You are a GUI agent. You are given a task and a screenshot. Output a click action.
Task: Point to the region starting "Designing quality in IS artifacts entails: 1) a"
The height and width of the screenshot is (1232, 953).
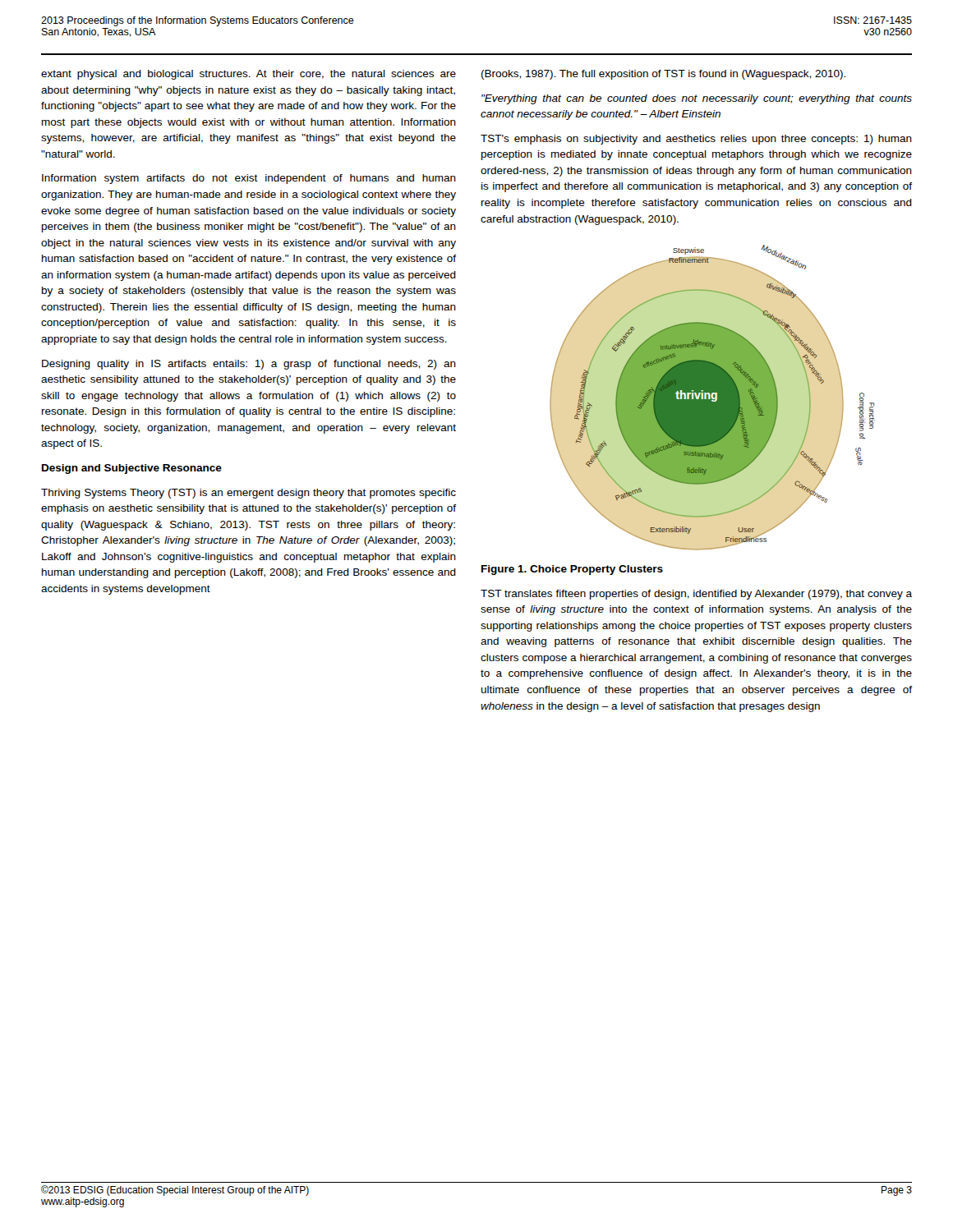pyautogui.click(x=248, y=403)
